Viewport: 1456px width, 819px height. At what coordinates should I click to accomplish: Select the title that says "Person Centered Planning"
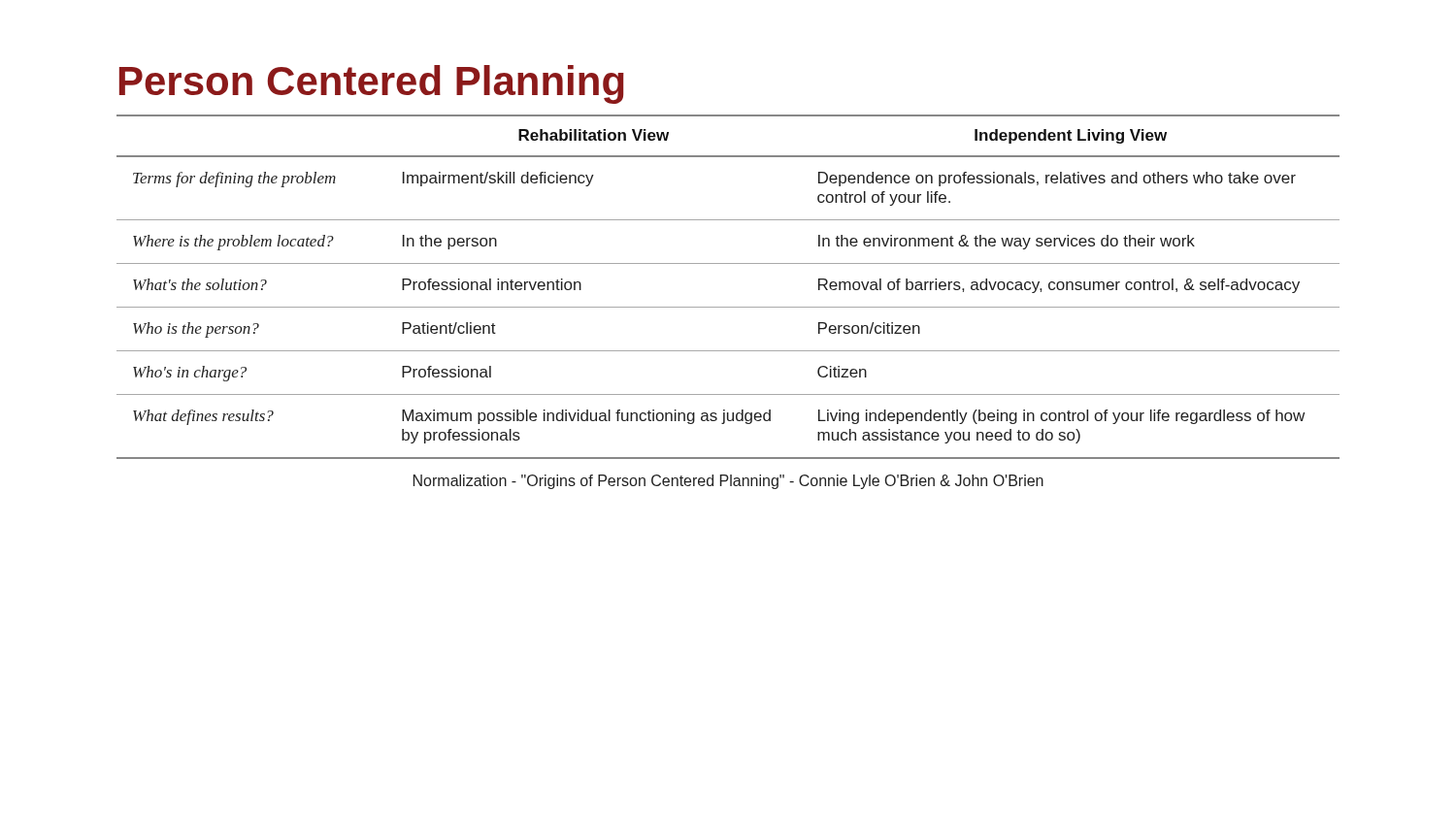click(371, 81)
